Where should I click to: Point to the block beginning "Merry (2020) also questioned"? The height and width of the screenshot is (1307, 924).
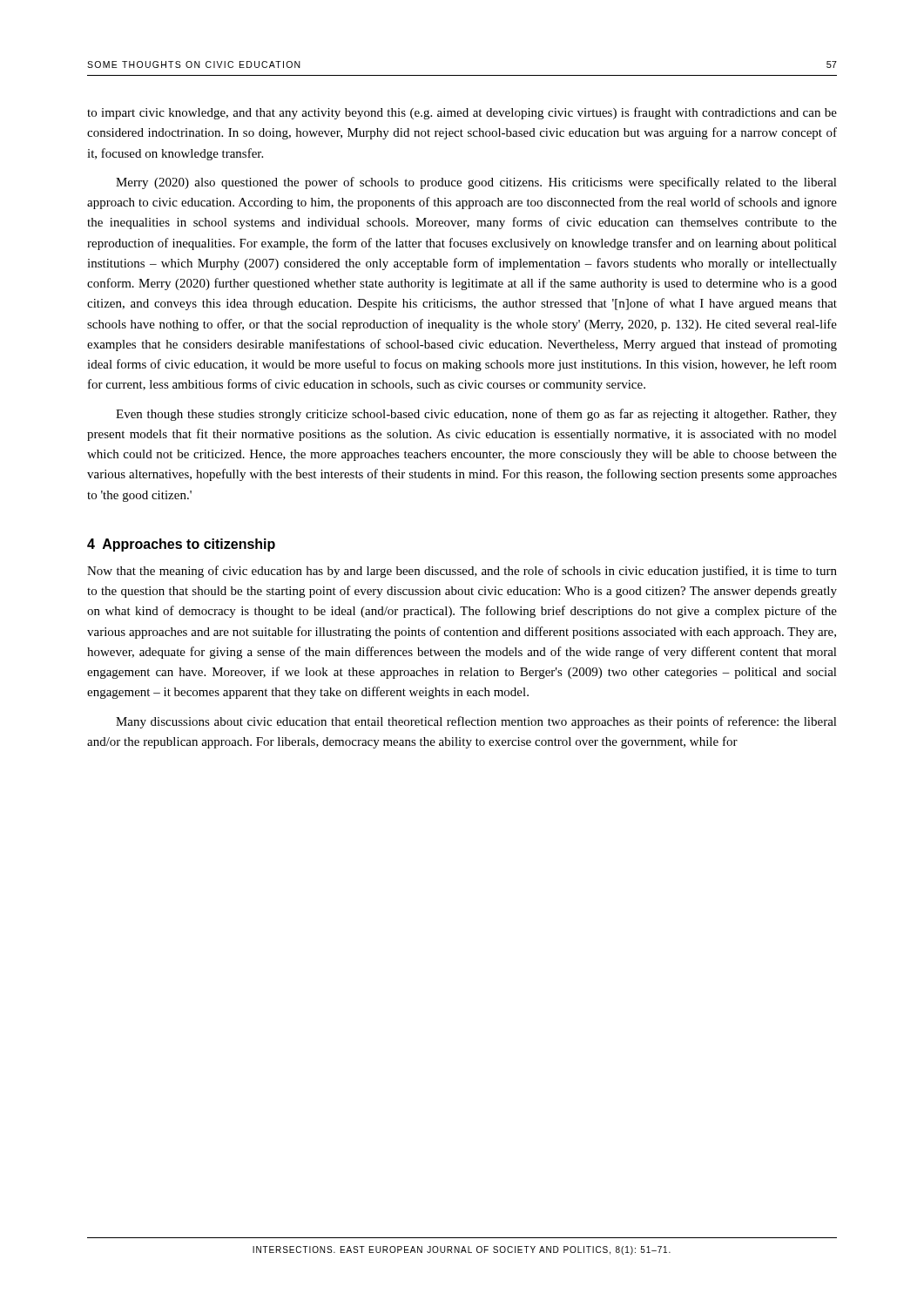462,284
